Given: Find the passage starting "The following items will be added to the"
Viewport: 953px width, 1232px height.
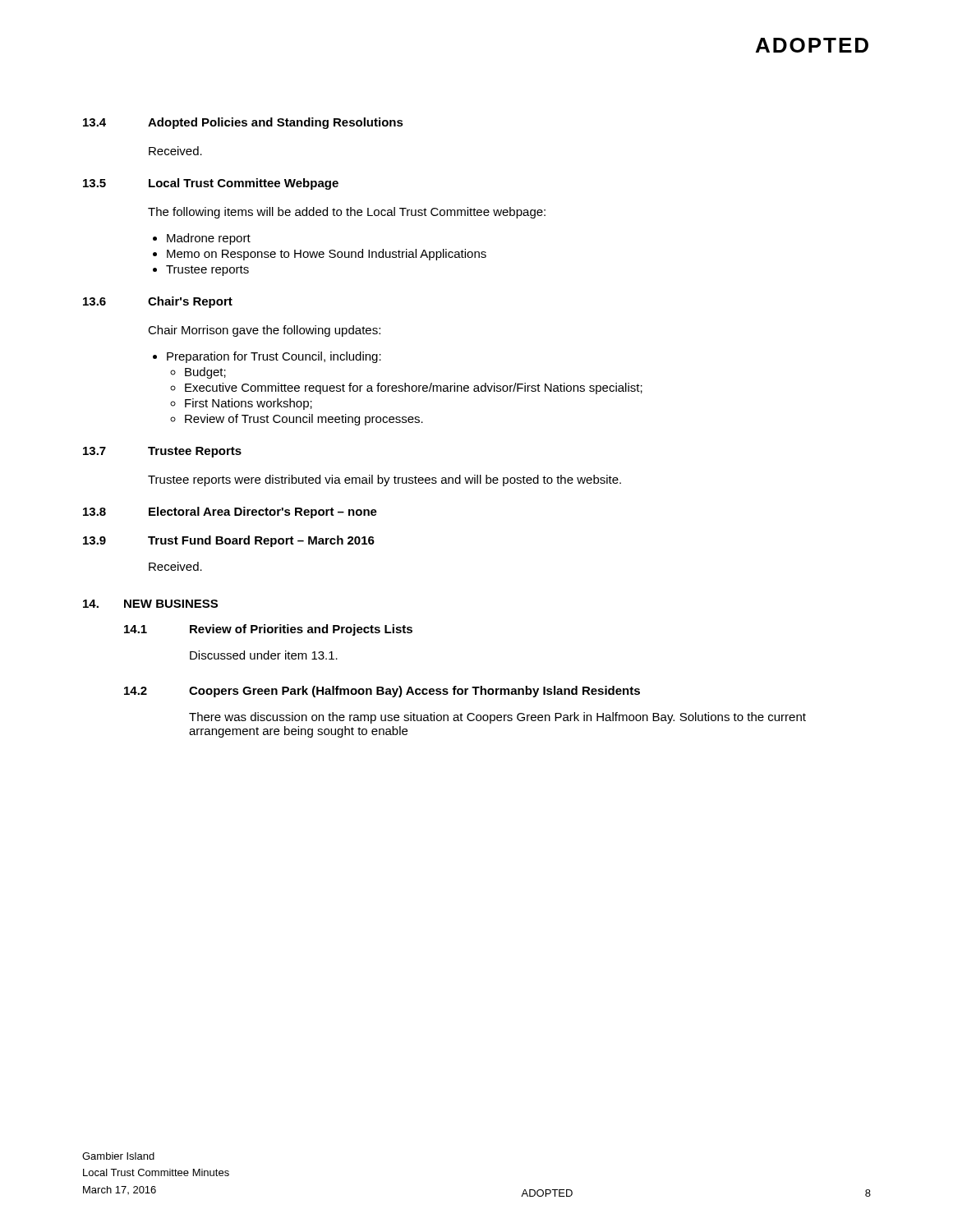Looking at the screenshot, I should pos(509,211).
